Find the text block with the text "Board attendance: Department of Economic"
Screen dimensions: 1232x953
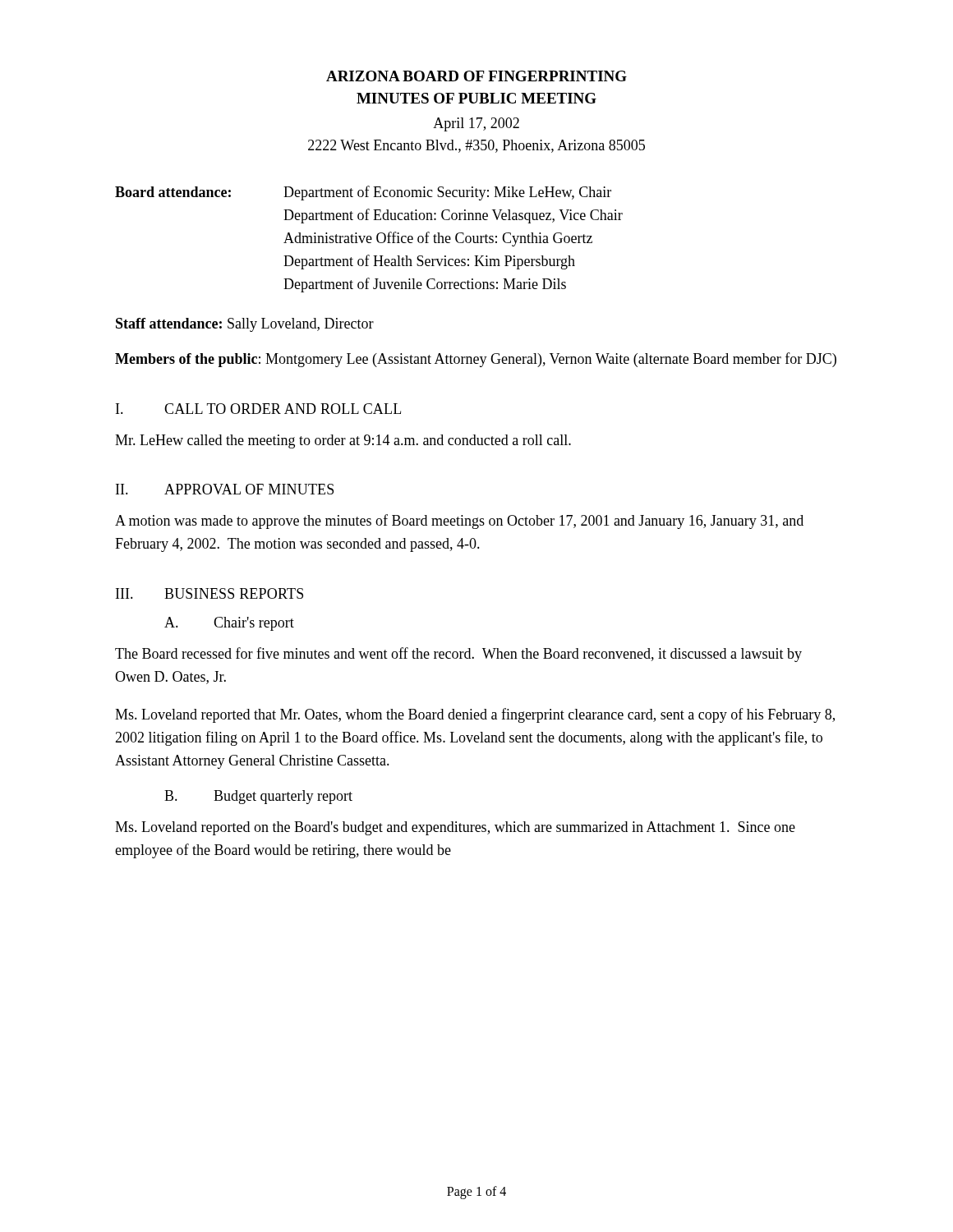[x=369, y=239]
